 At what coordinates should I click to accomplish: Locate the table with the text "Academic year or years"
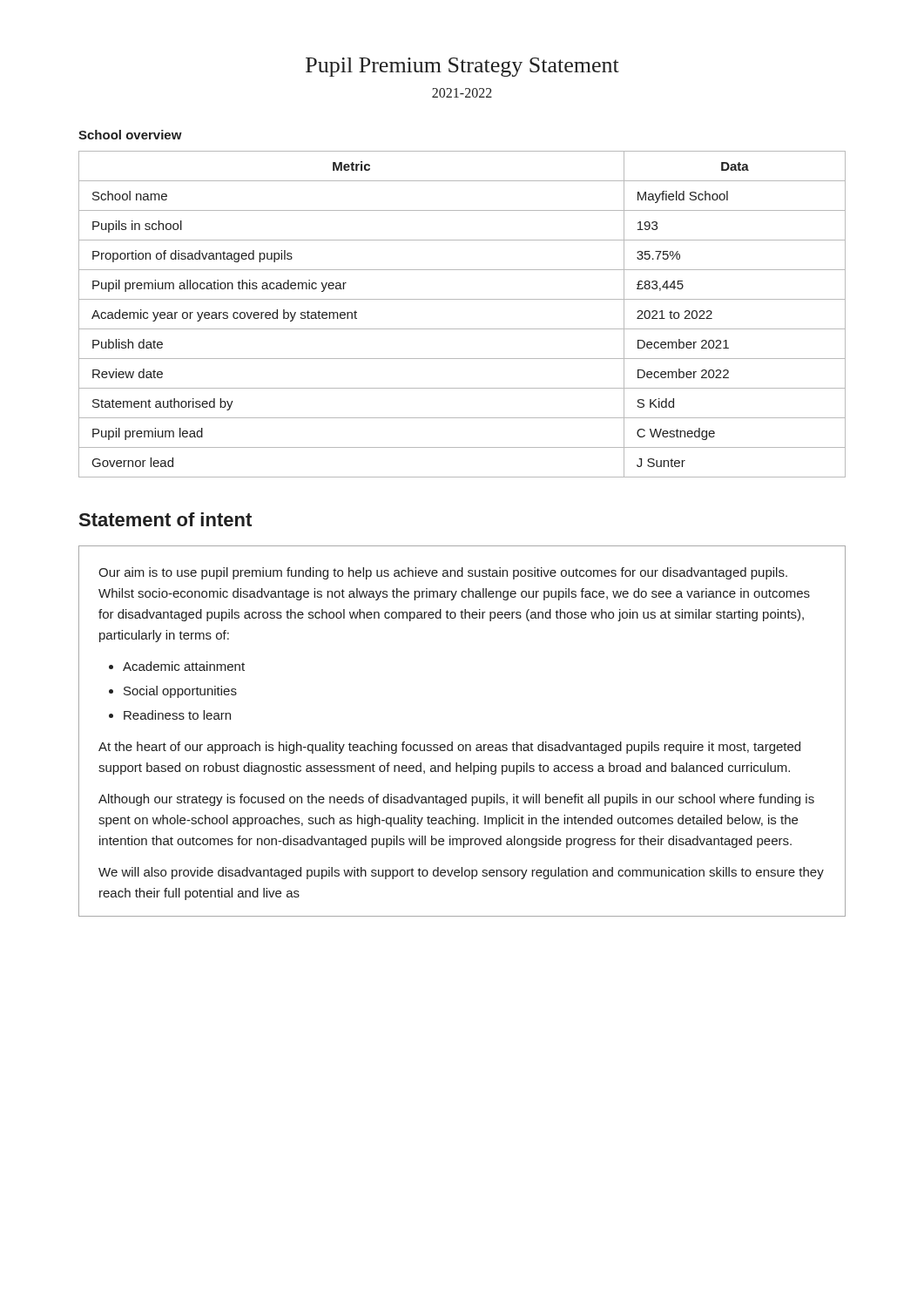pyautogui.click(x=462, y=314)
